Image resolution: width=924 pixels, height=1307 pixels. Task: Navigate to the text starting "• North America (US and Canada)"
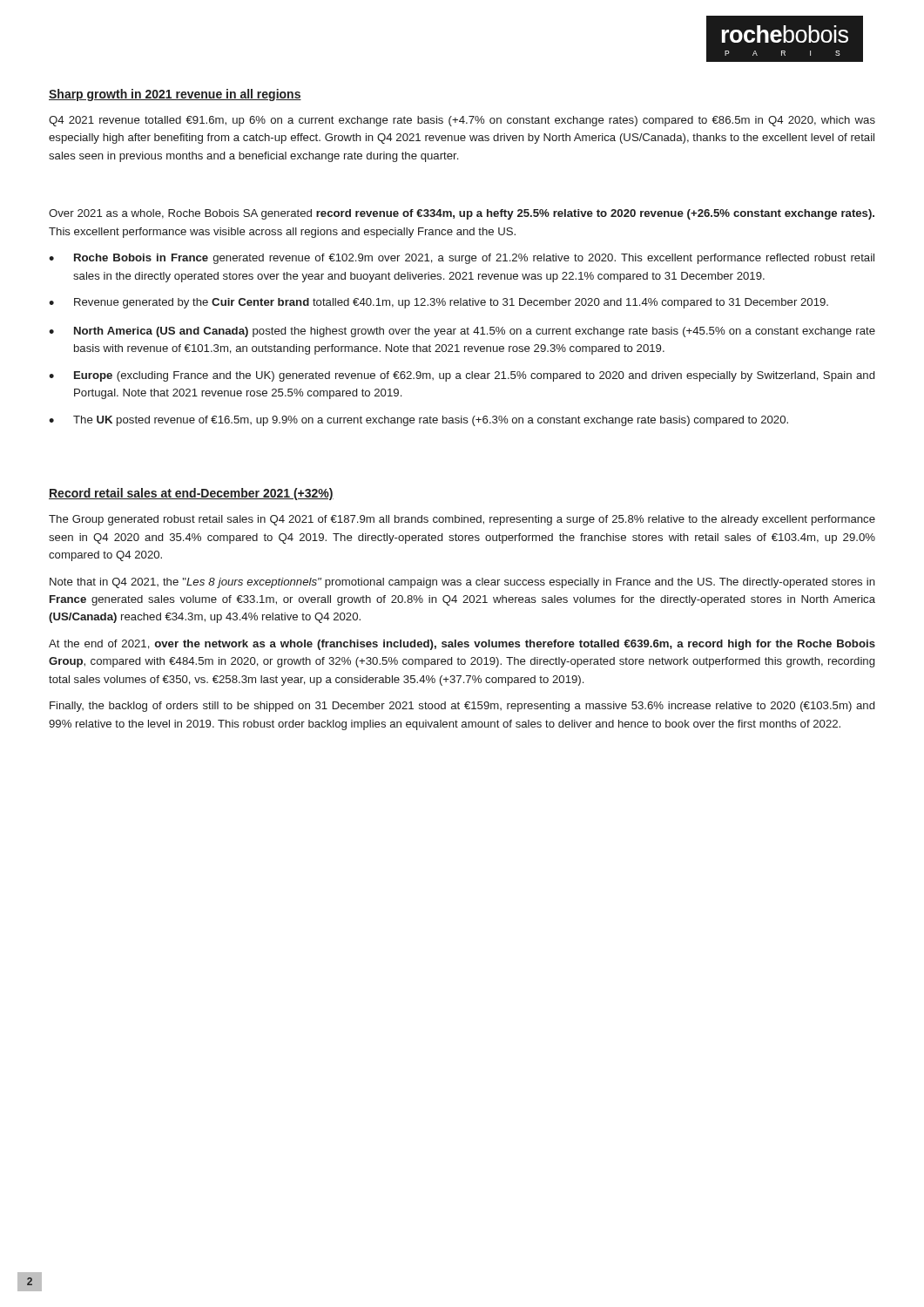[462, 340]
